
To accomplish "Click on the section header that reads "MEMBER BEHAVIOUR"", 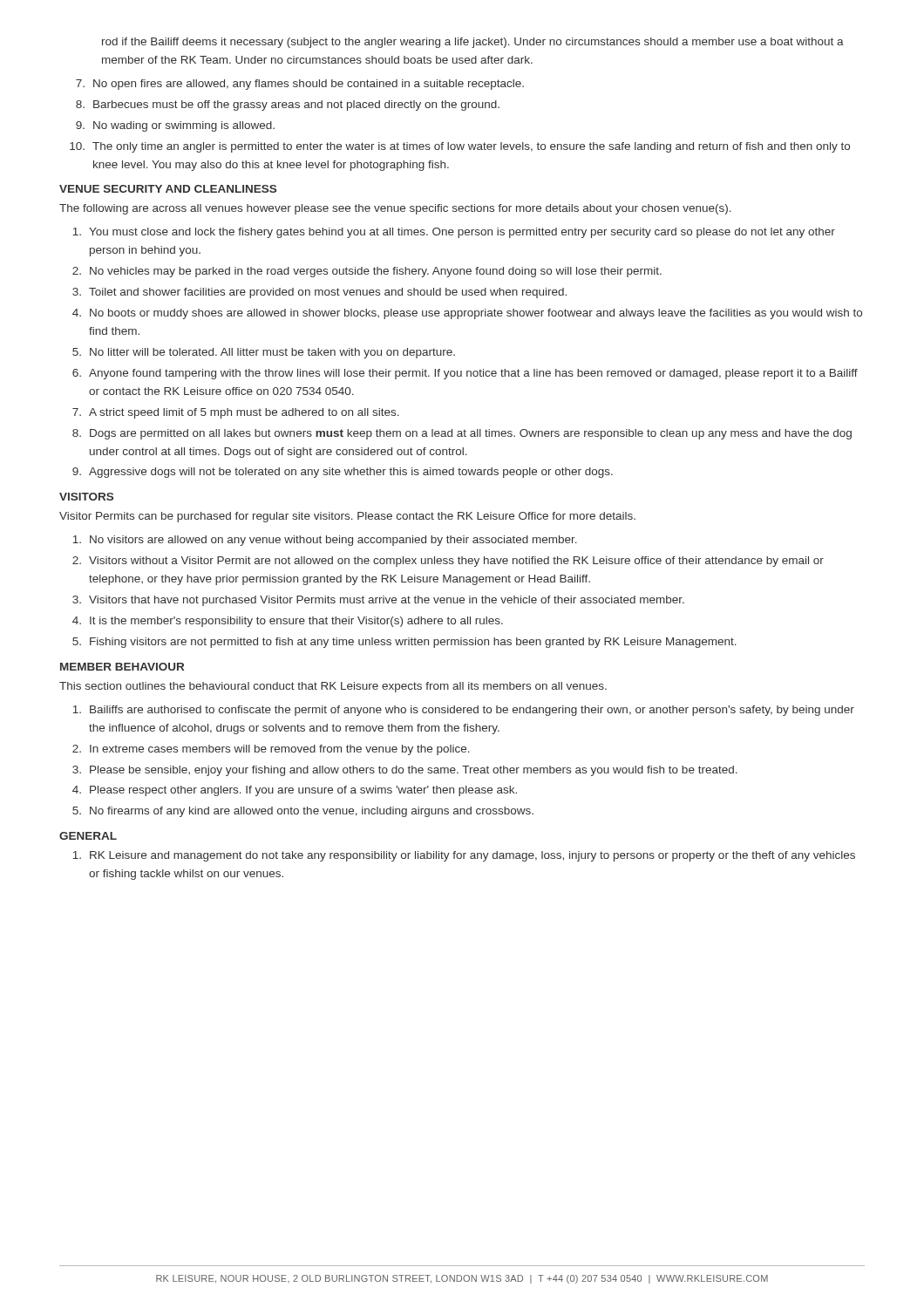I will 122,666.
